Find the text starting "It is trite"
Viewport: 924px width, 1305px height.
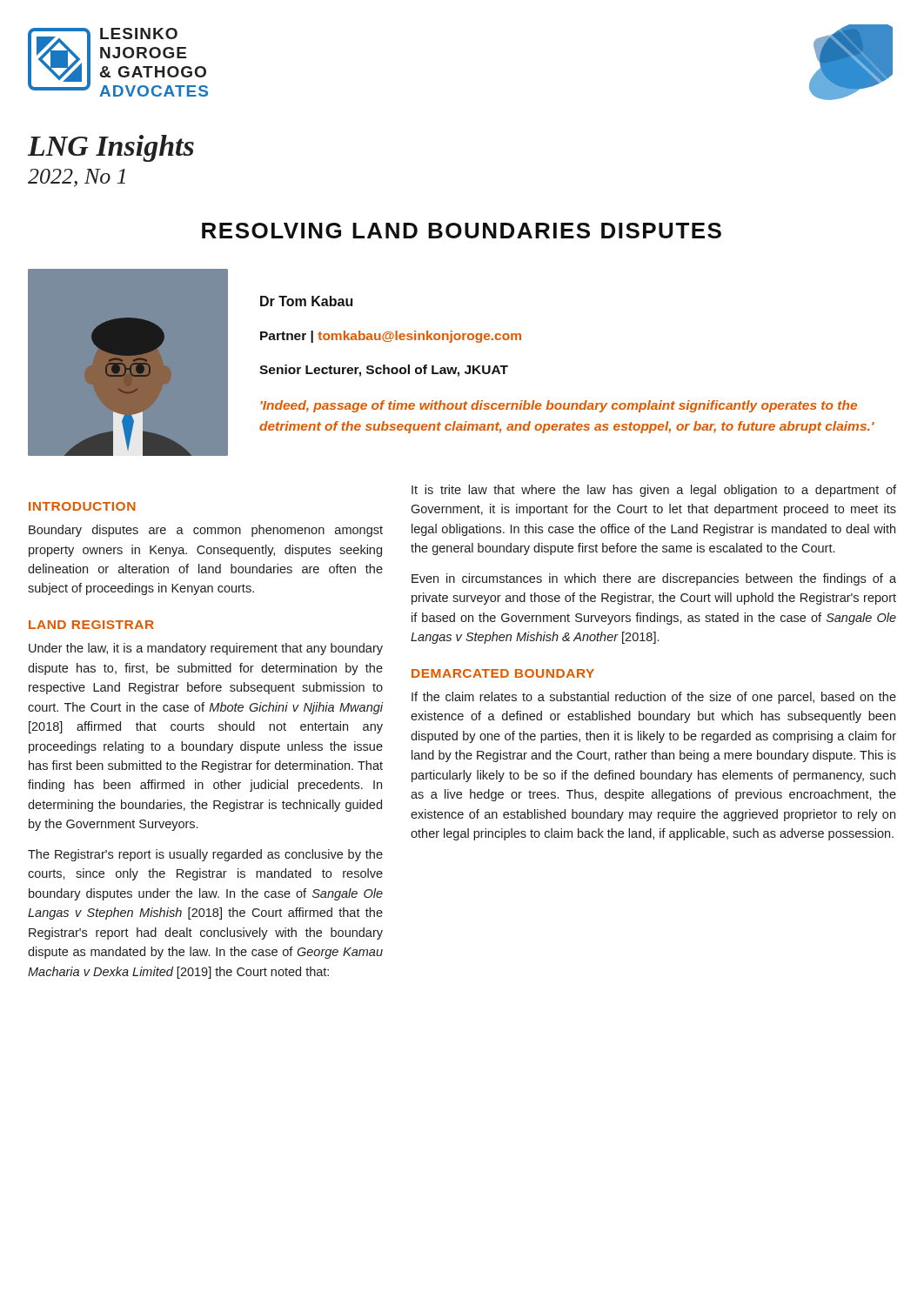[x=653, y=519]
